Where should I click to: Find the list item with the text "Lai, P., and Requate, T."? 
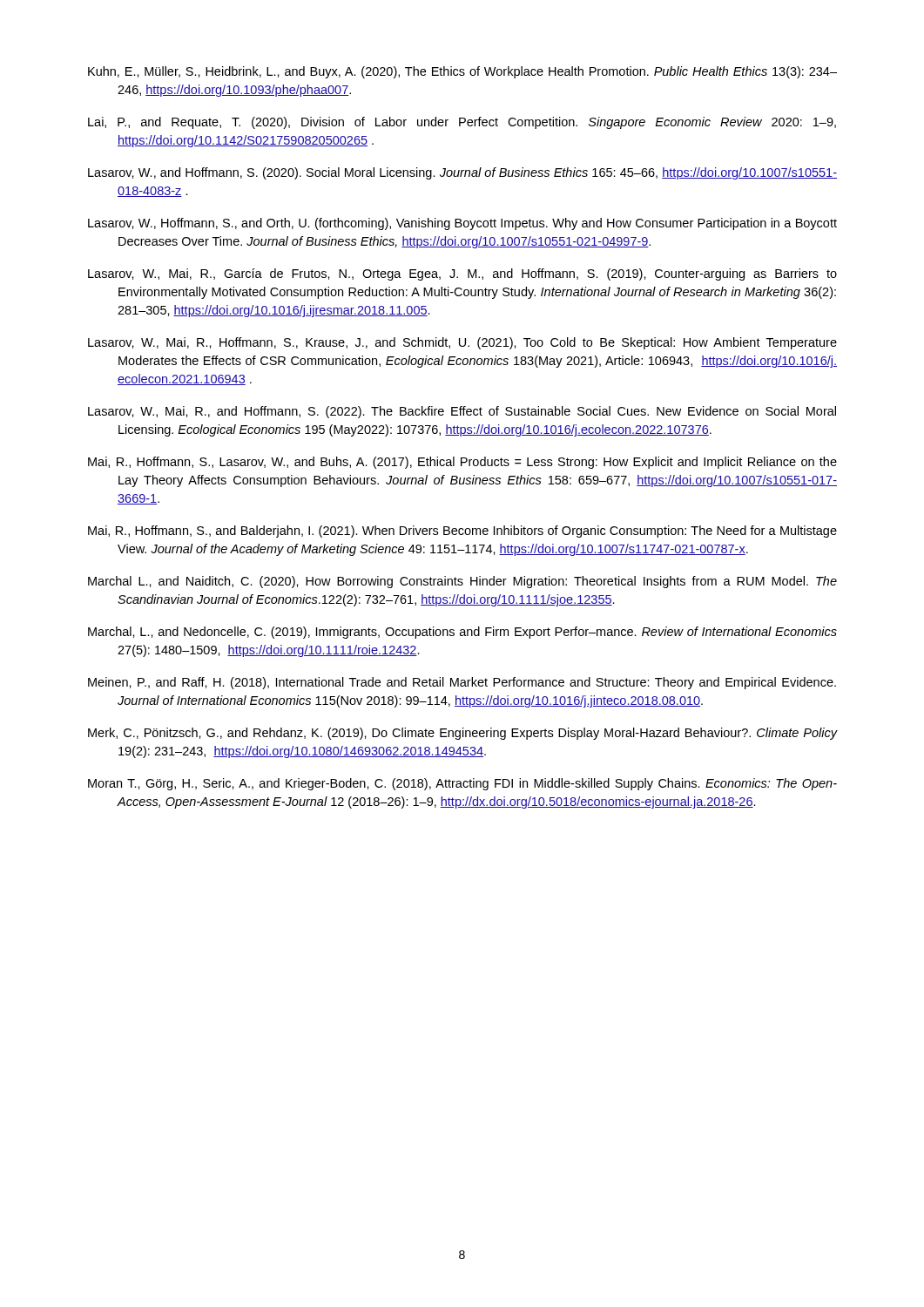coord(462,132)
